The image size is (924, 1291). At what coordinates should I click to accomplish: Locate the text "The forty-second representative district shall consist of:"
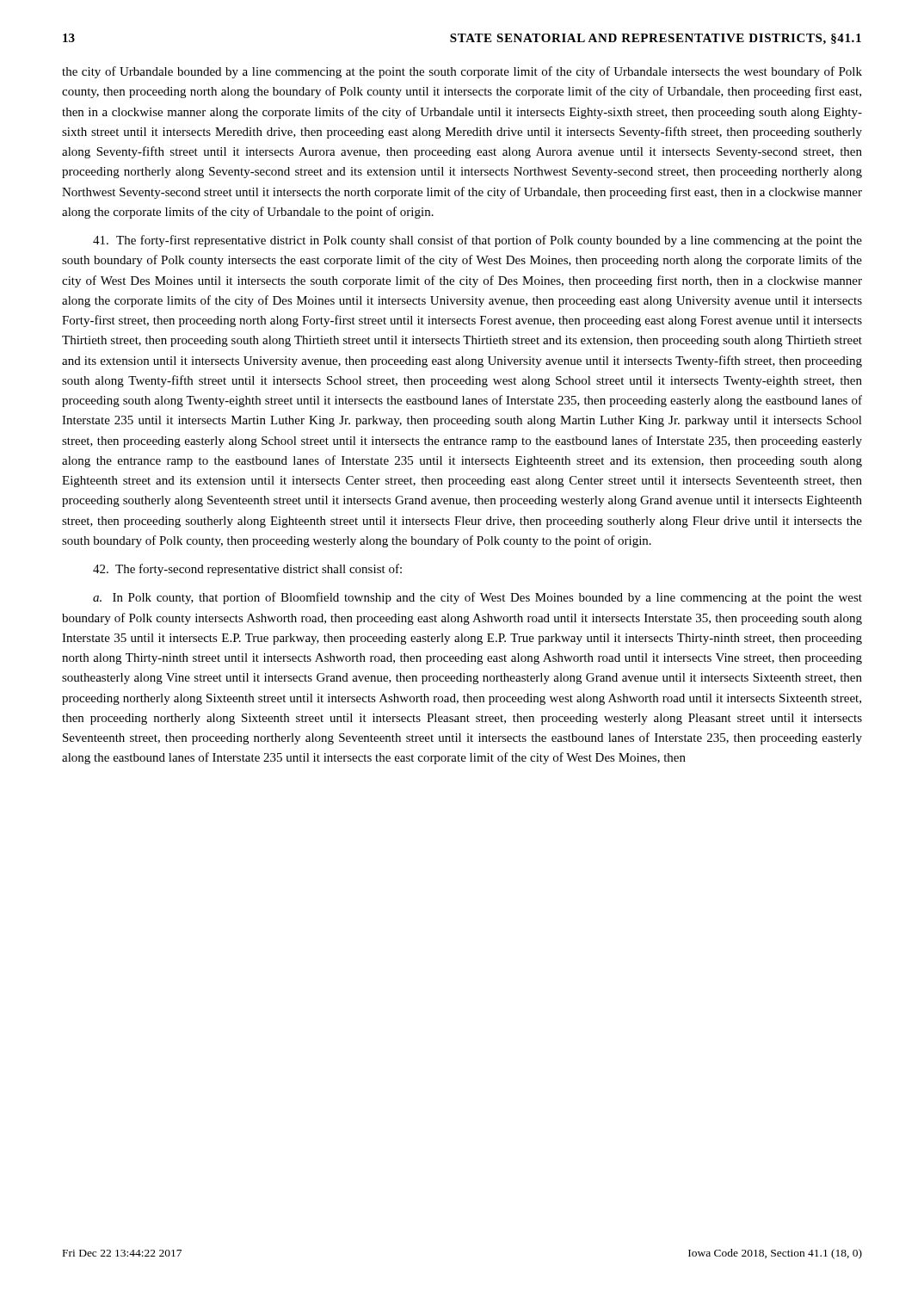(x=247, y=570)
